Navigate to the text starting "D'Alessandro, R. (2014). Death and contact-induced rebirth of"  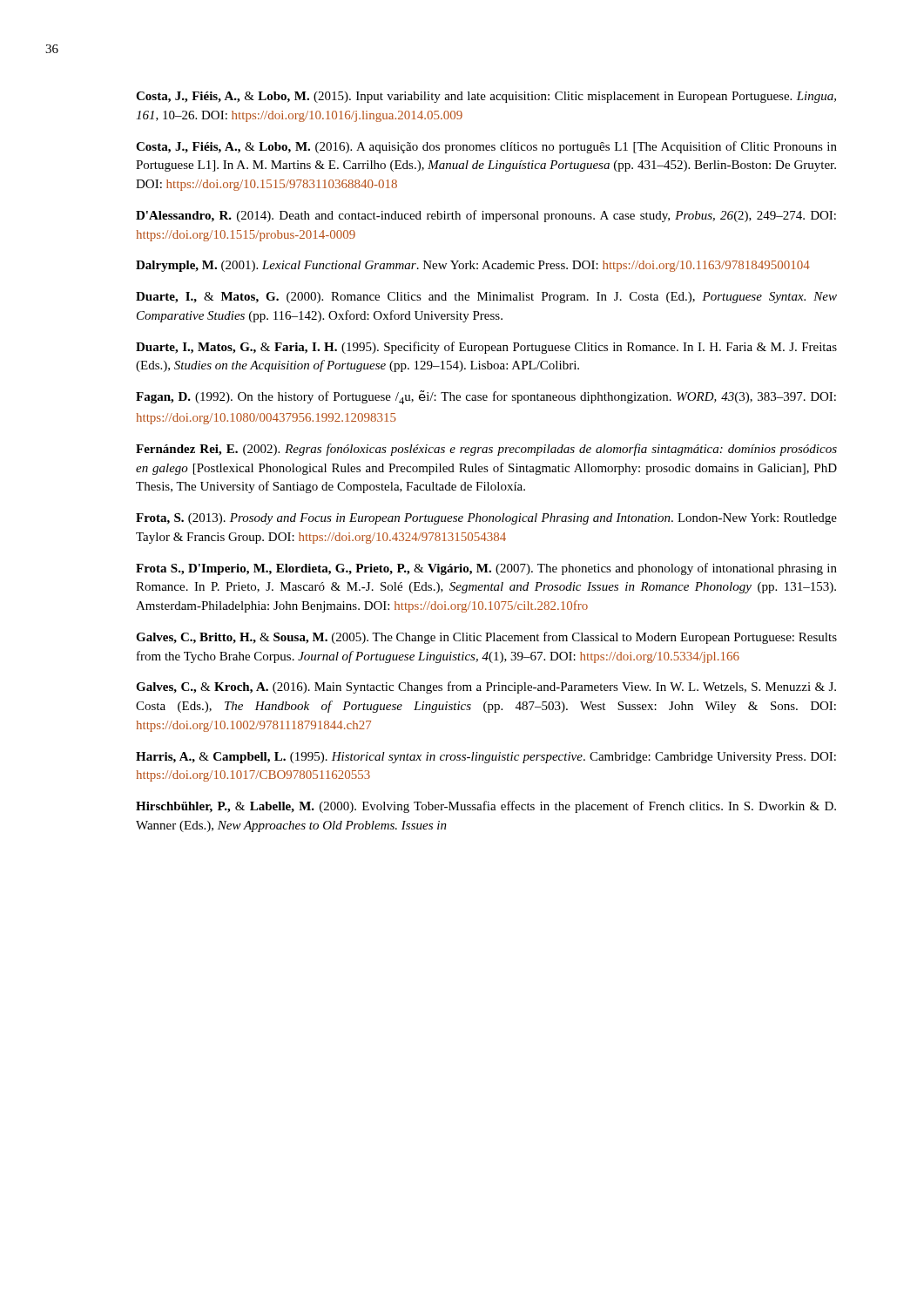[486, 224]
